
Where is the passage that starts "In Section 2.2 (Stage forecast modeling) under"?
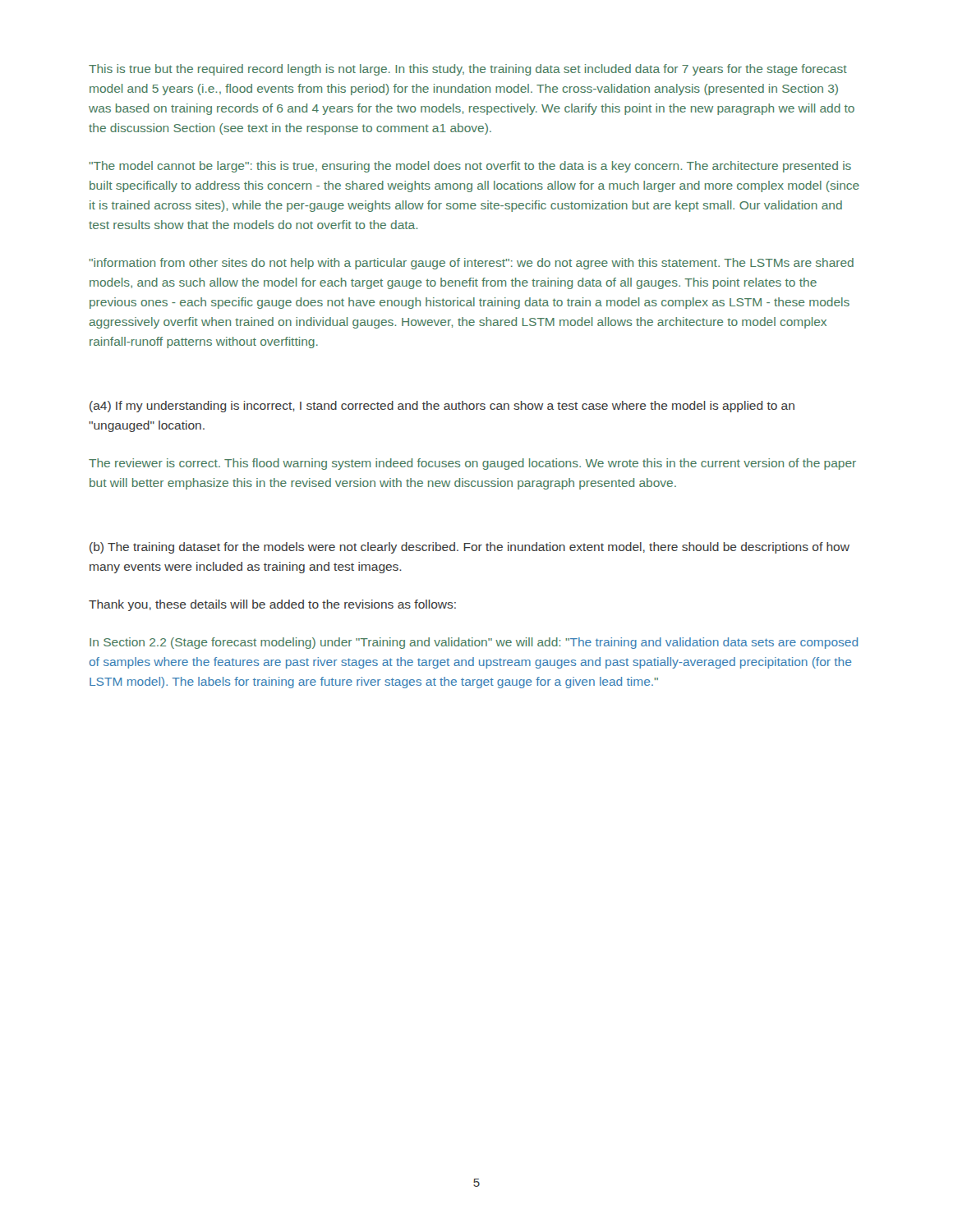(474, 662)
